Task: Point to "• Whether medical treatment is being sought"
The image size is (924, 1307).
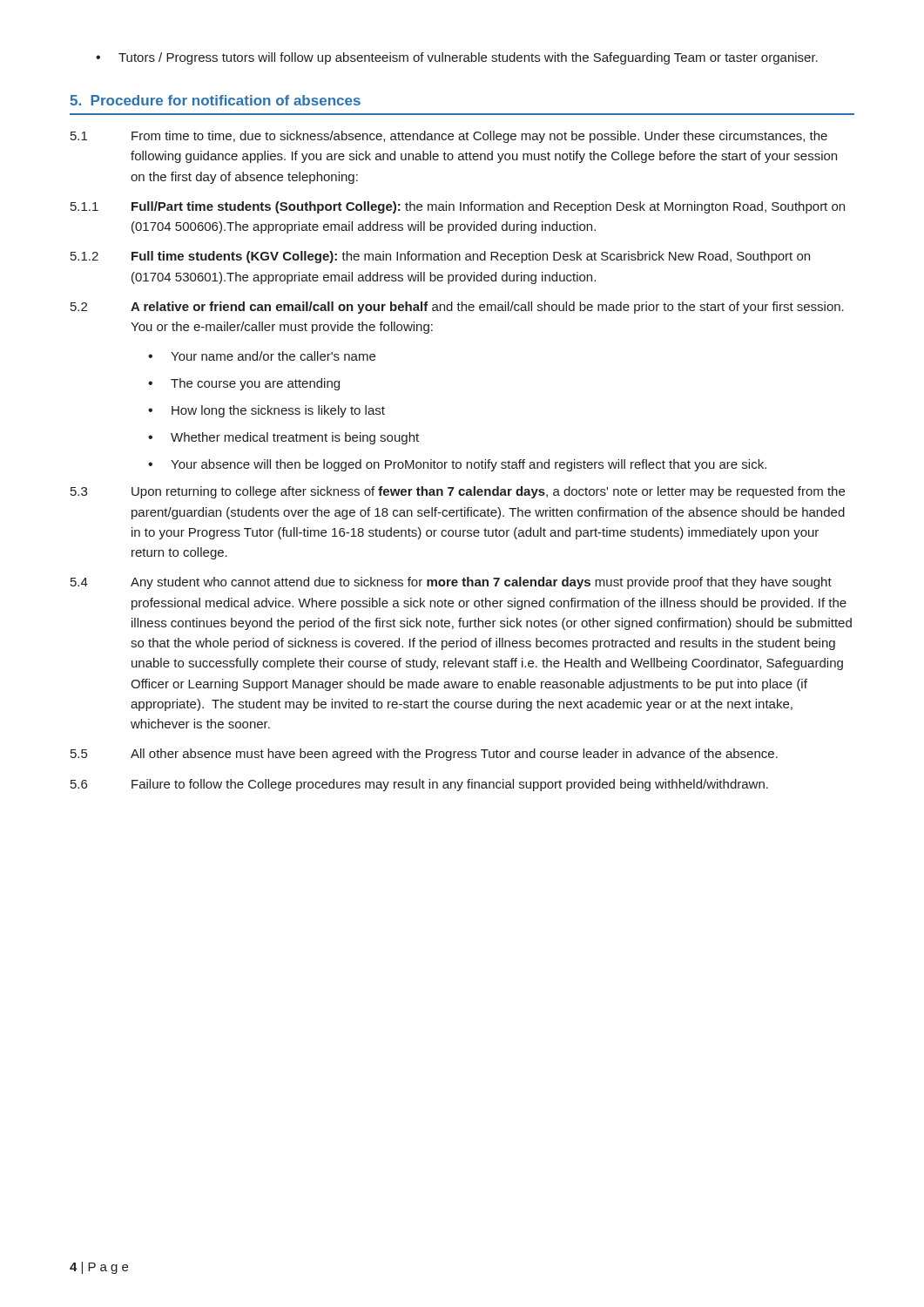Action: click(x=284, y=438)
